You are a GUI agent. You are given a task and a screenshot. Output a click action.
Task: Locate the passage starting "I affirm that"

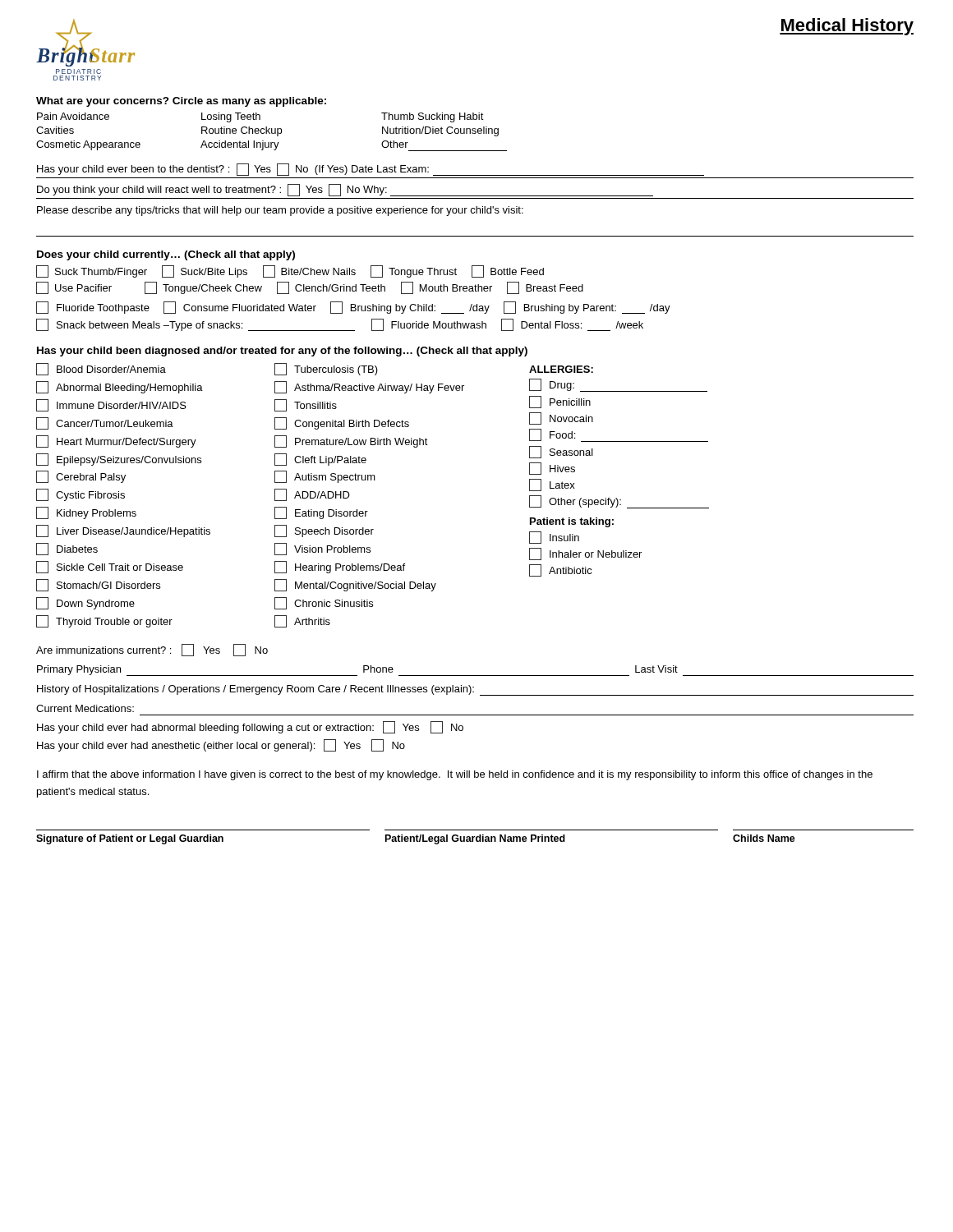(454, 783)
